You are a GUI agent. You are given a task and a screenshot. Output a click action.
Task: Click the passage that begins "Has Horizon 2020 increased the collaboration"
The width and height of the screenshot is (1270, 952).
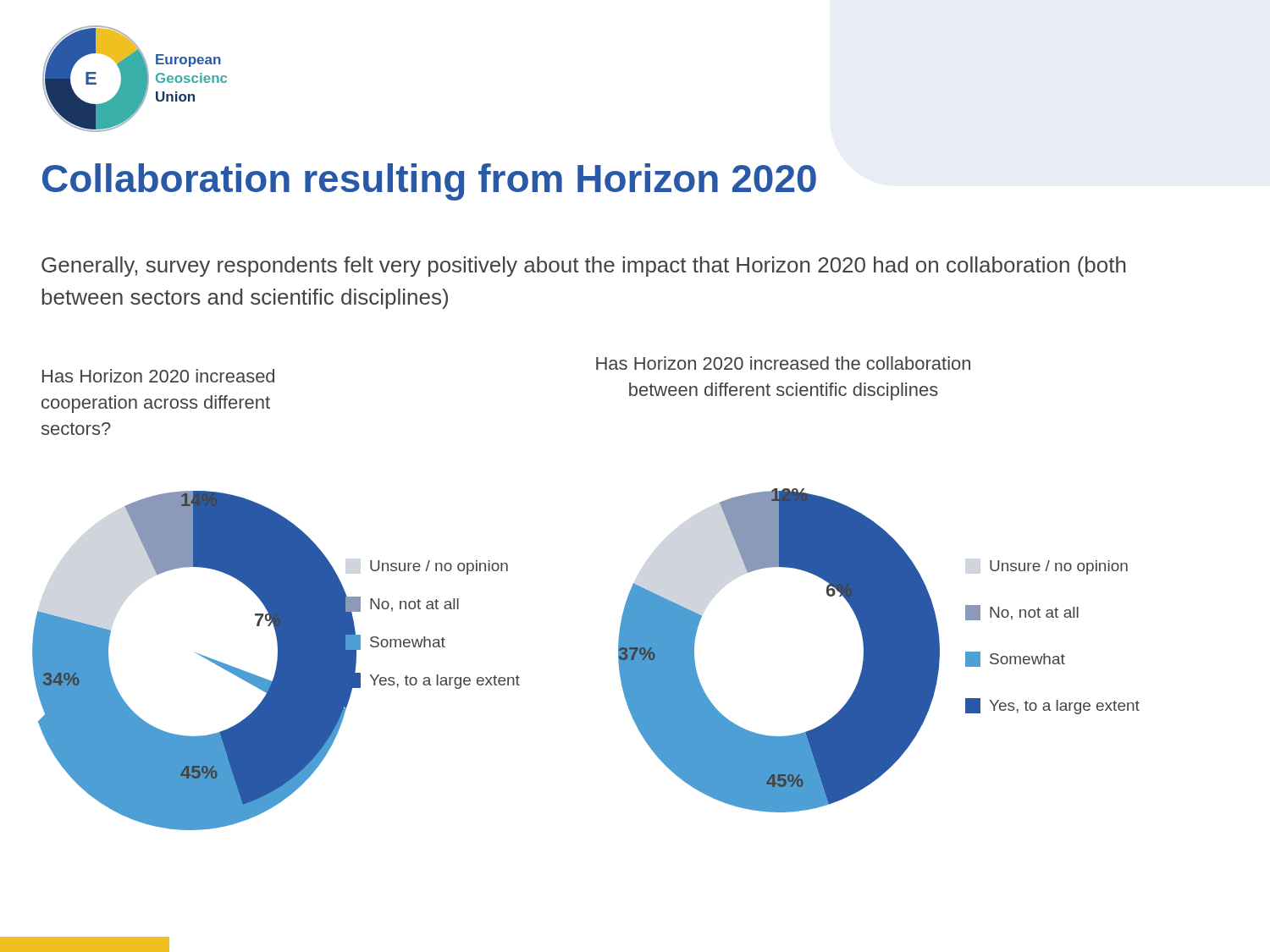coord(783,377)
